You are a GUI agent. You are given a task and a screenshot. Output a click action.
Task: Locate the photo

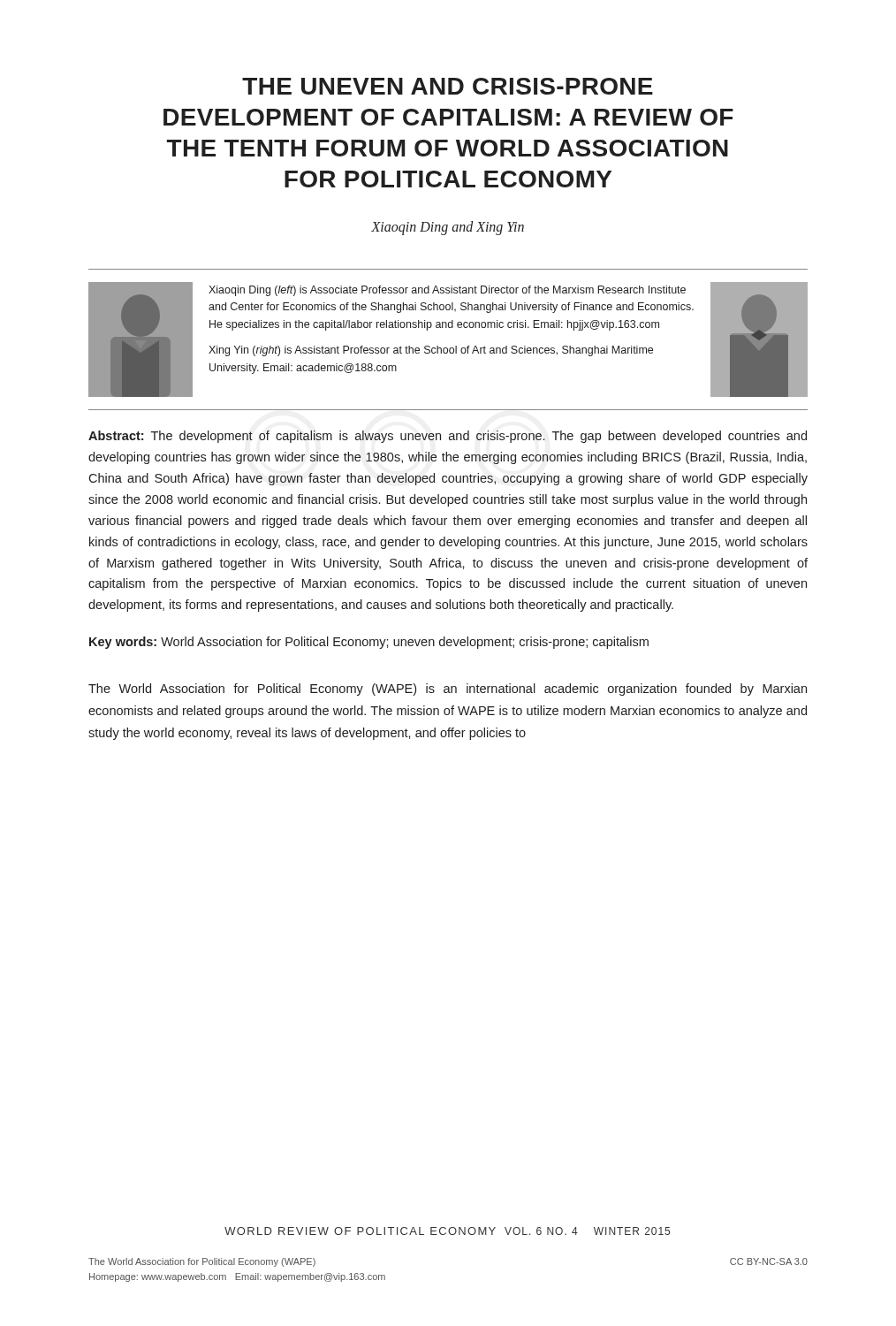[x=448, y=339]
